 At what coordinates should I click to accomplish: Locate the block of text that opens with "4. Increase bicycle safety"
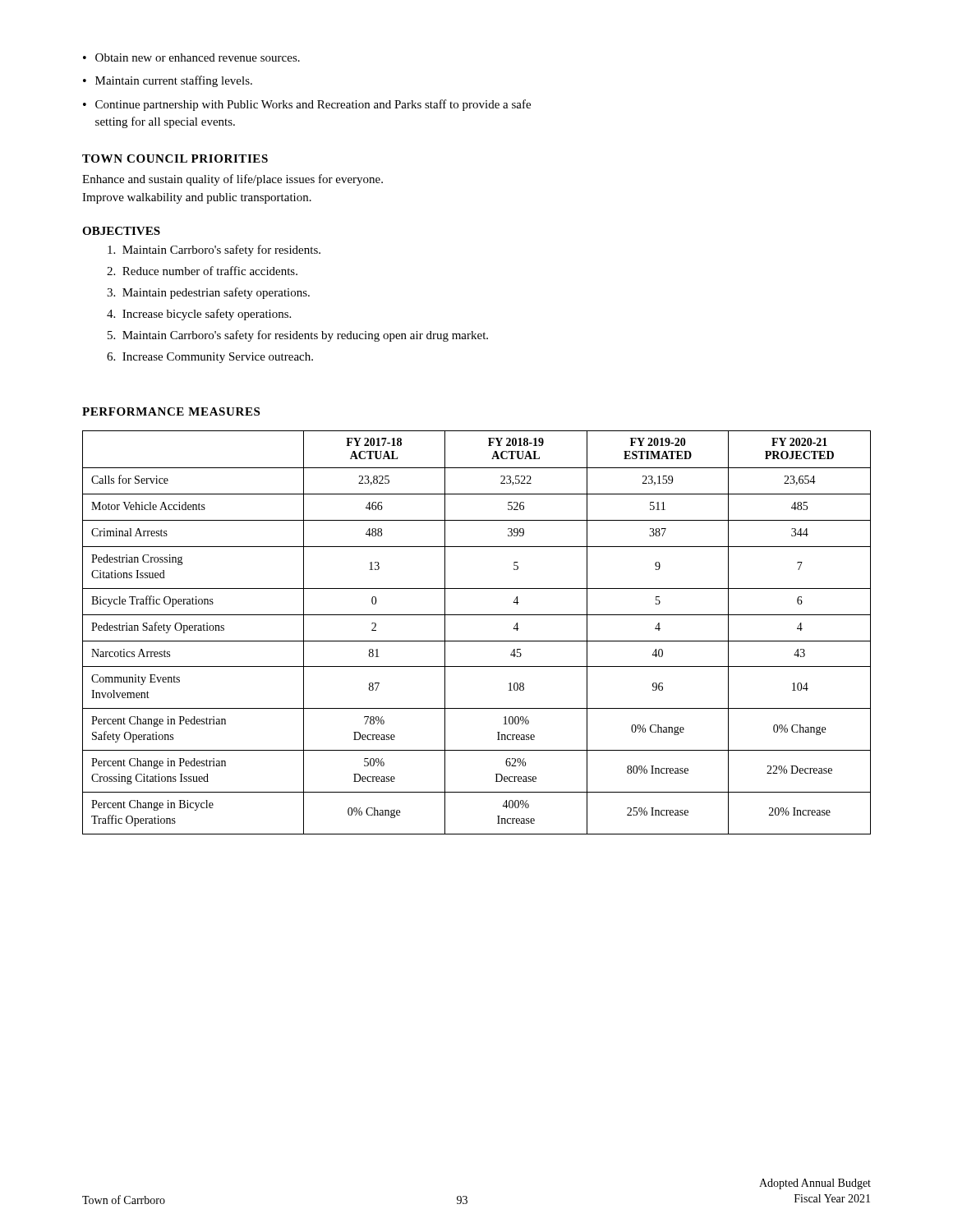pyautogui.click(x=199, y=314)
